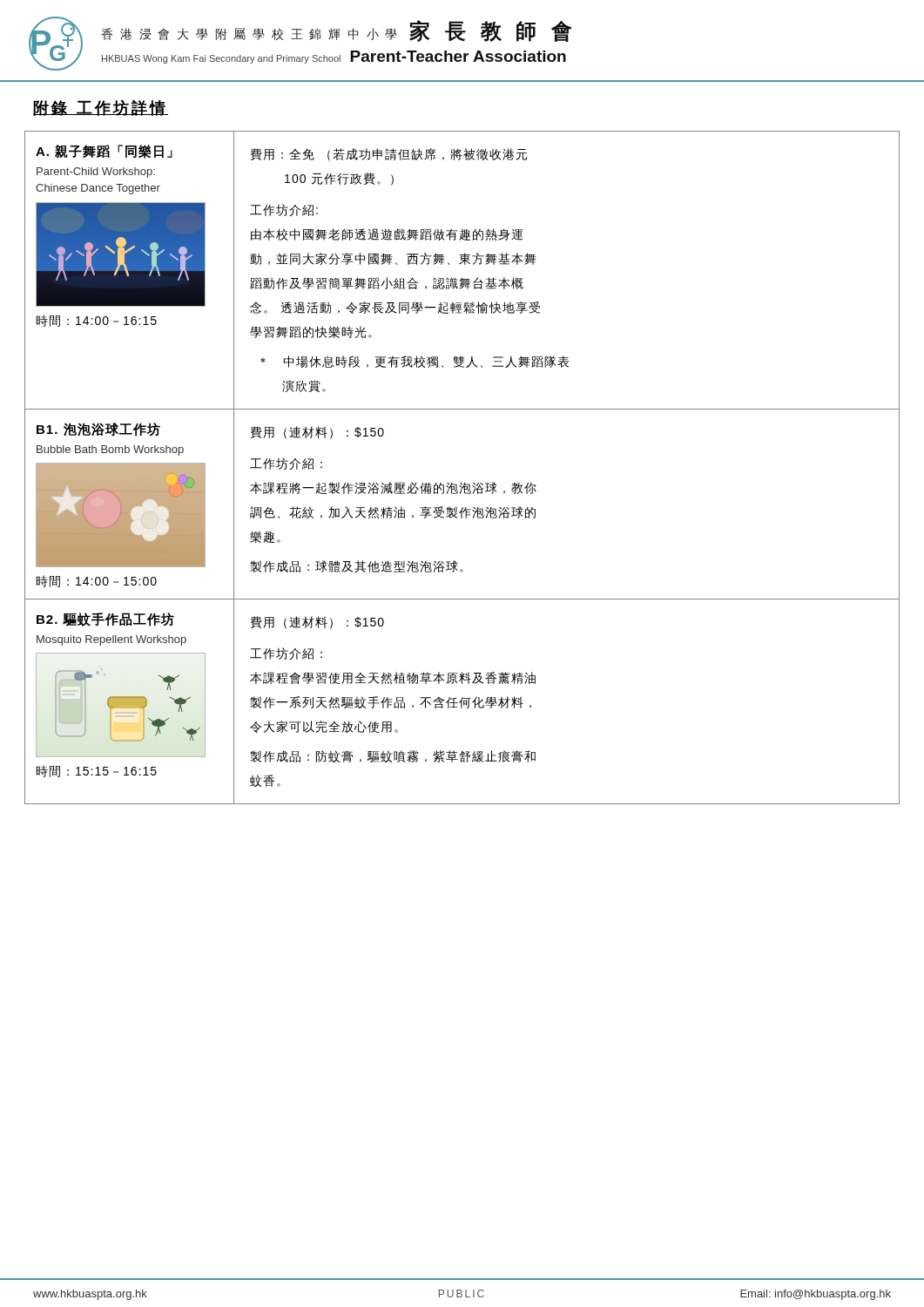The image size is (924, 1307).
Task: Locate the table
Action: click(462, 467)
